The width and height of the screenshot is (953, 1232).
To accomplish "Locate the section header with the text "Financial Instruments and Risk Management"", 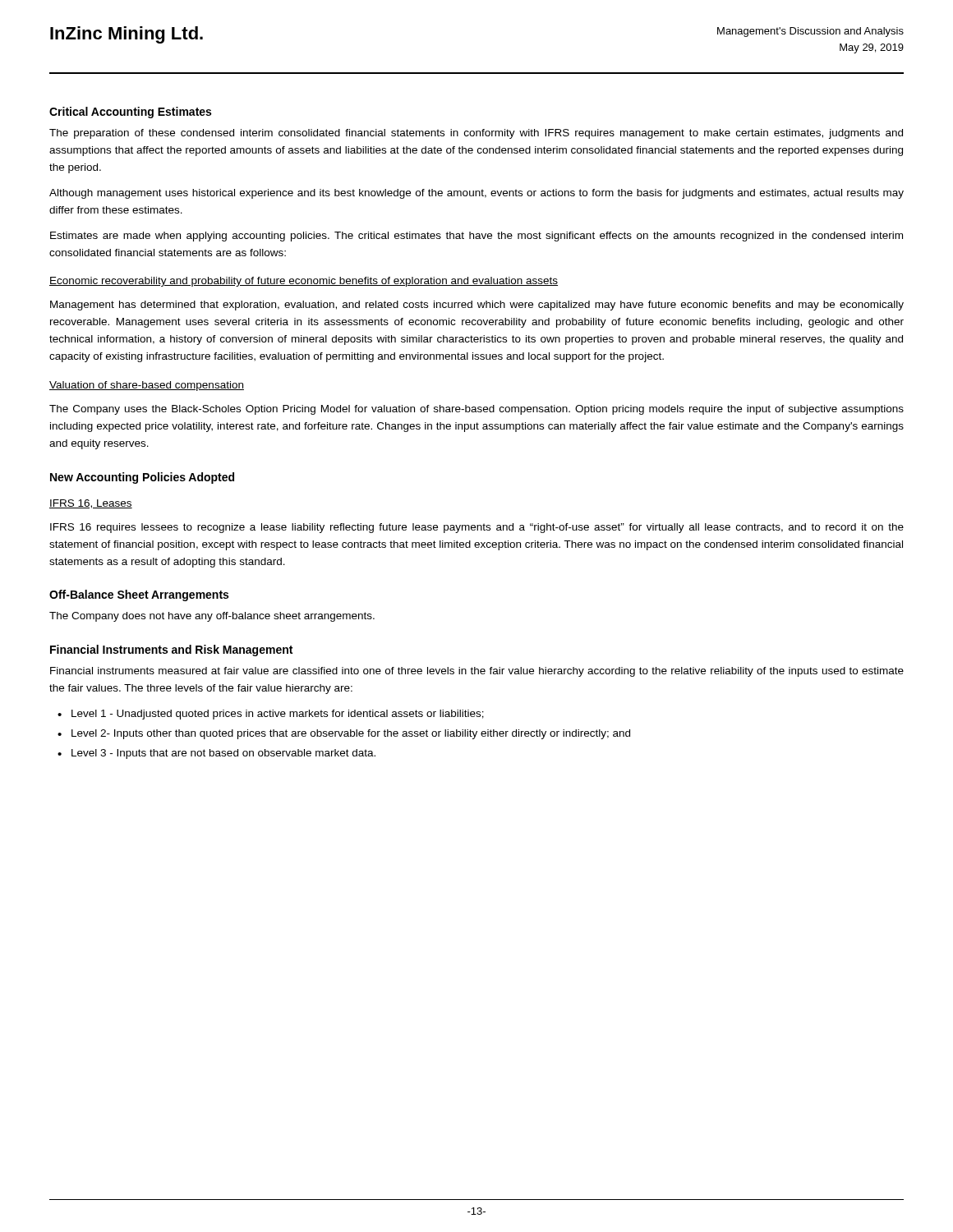I will click(x=171, y=650).
